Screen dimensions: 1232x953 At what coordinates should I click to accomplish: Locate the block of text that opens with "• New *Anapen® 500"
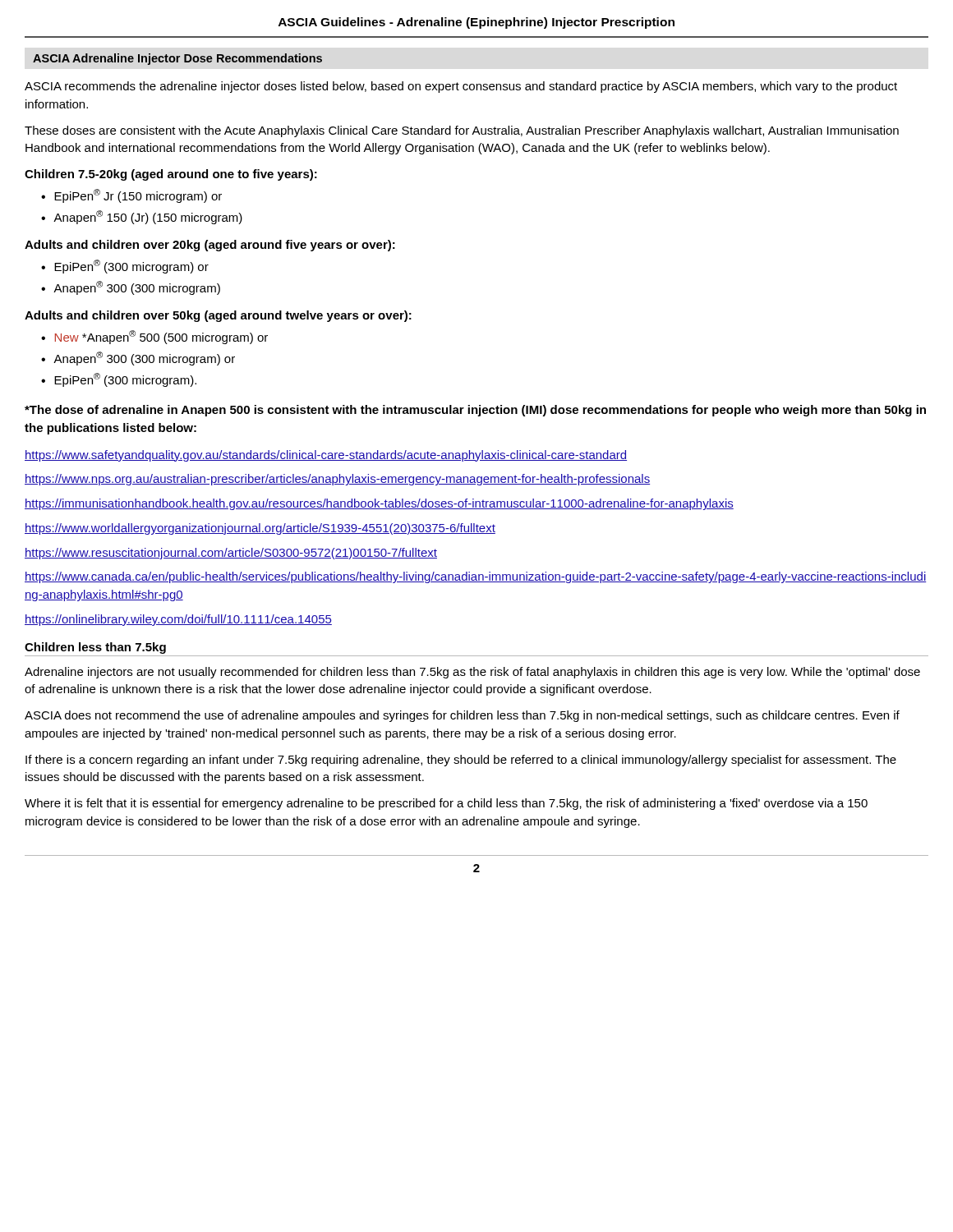tap(155, 338)
